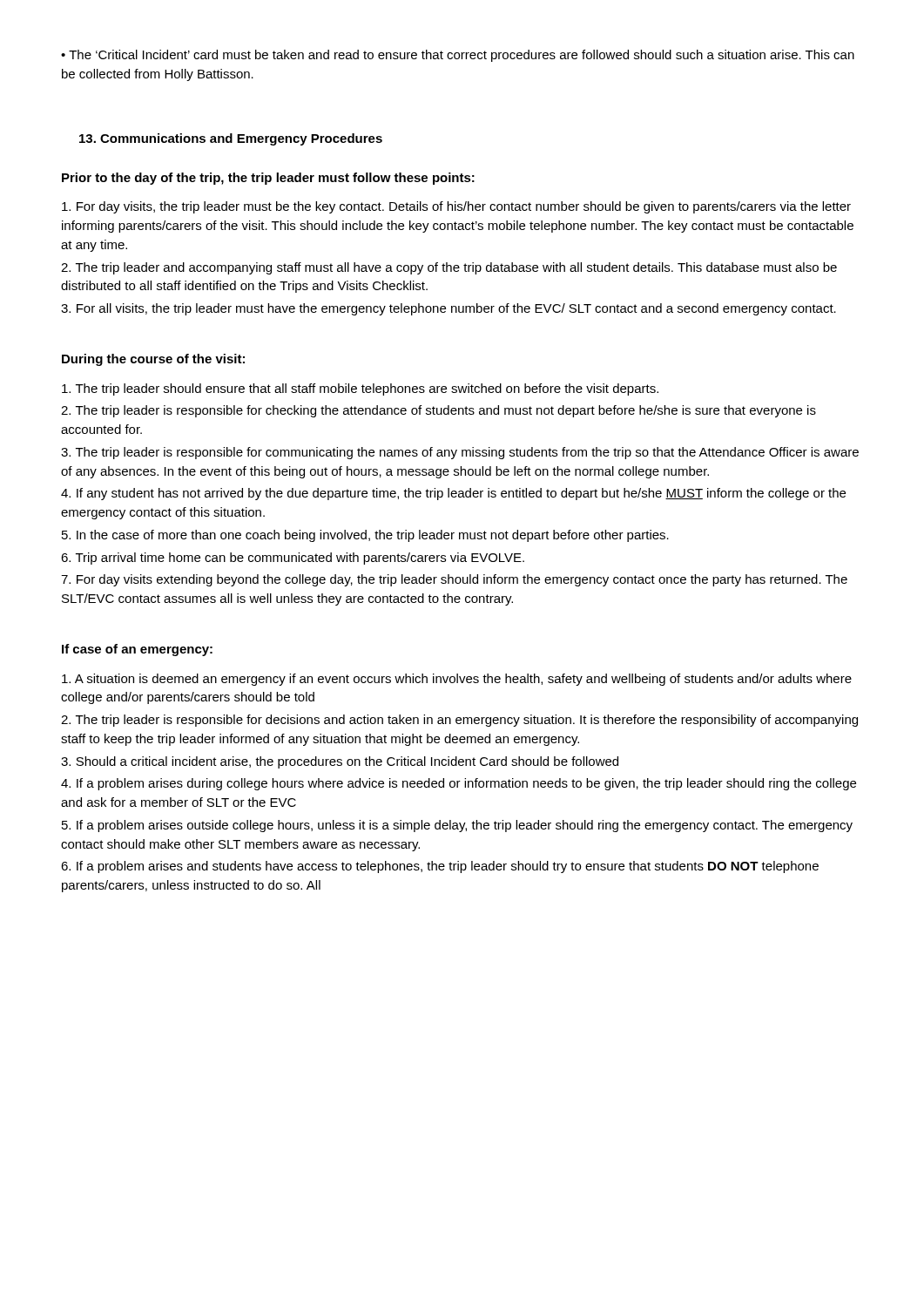Viewport: 924px width, 1307px height.
Task: Locate the block of text that opens with "Prior to the day of the trip,"
Action: 268,177
